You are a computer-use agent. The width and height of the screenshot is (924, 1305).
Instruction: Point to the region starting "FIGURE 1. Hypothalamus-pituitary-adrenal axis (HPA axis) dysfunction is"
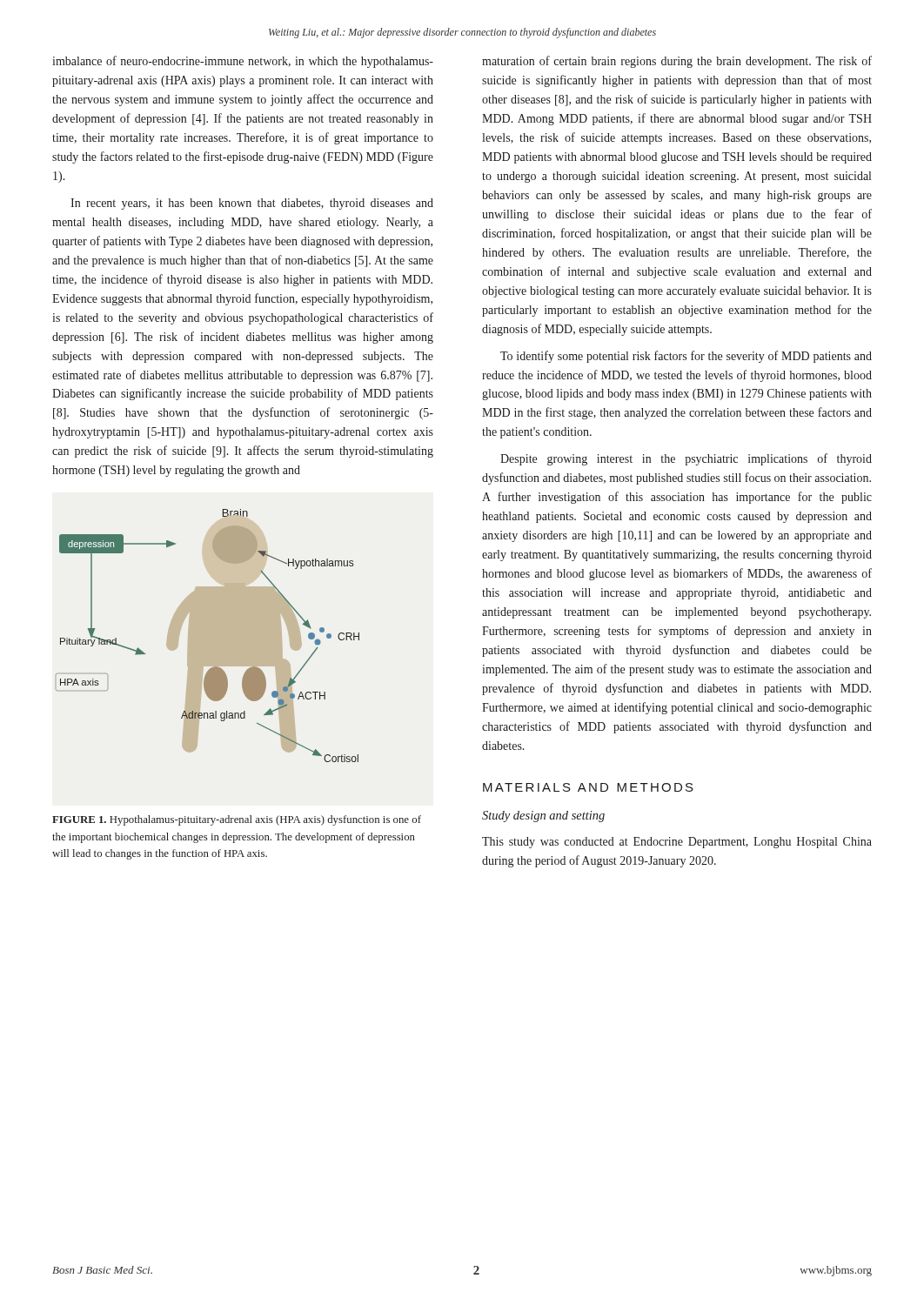coord(237,837)
